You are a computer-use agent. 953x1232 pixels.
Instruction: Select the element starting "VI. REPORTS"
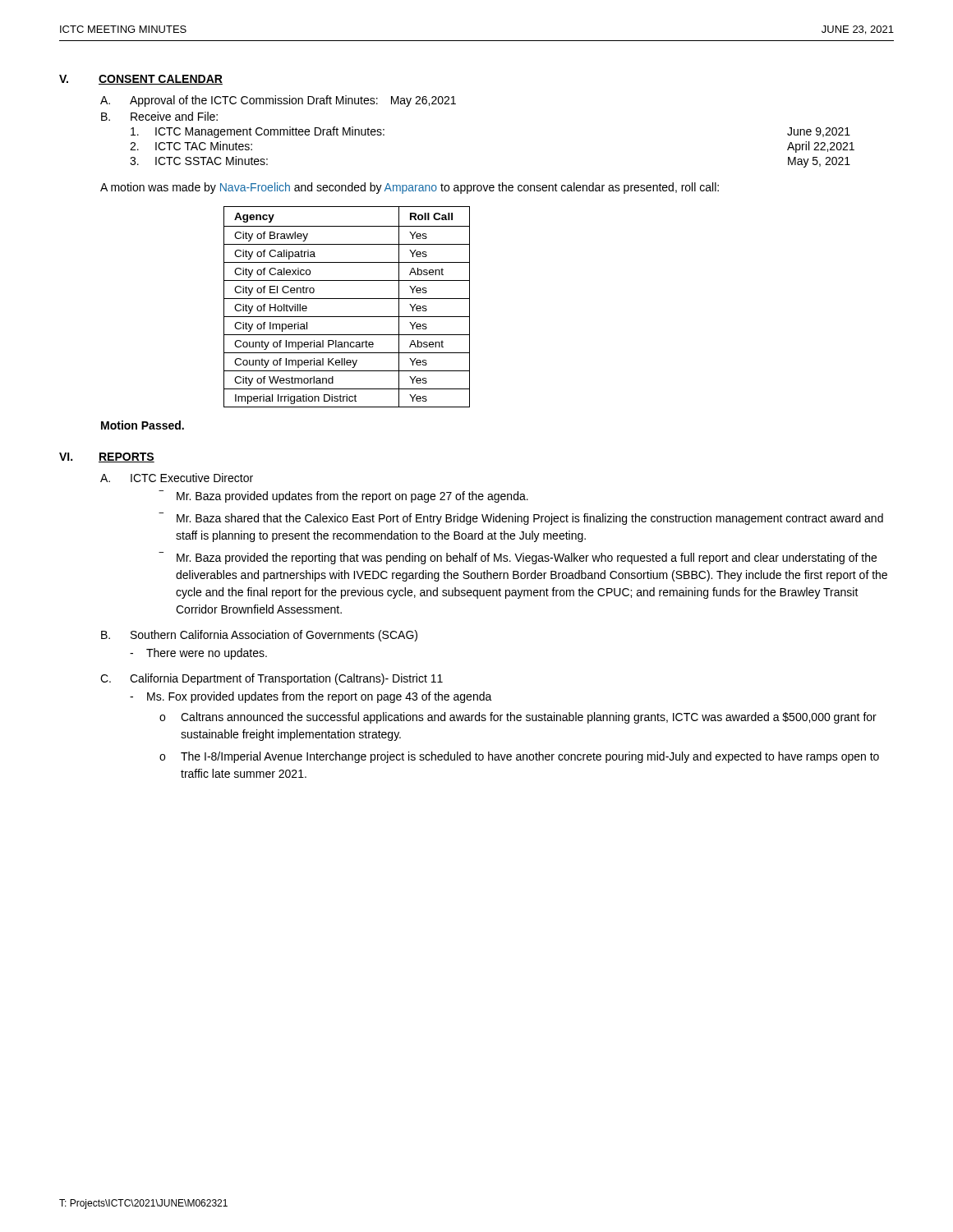click(x=107, y=457)
